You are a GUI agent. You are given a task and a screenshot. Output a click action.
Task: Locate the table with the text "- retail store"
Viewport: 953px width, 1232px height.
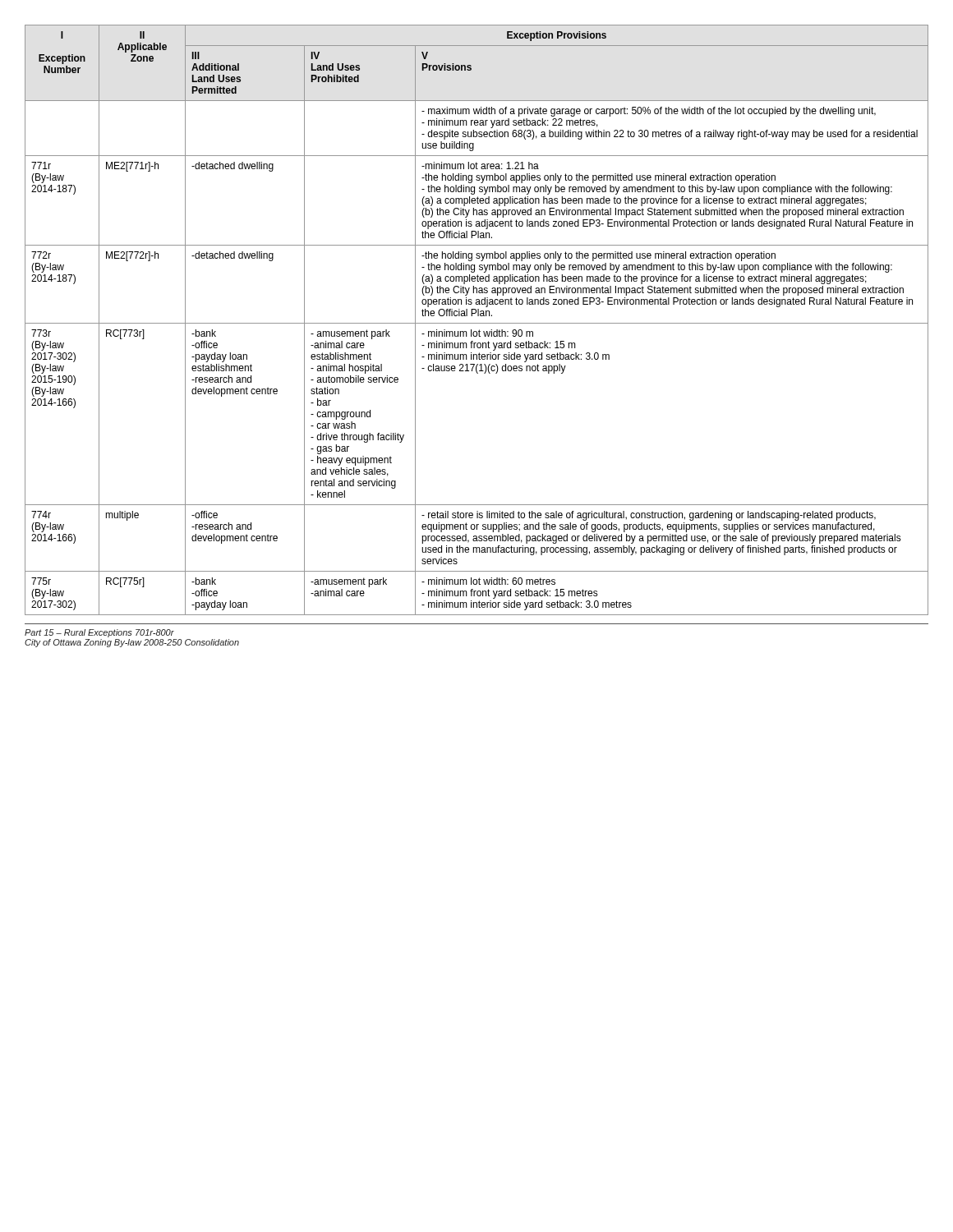click(x=476, y=320)
